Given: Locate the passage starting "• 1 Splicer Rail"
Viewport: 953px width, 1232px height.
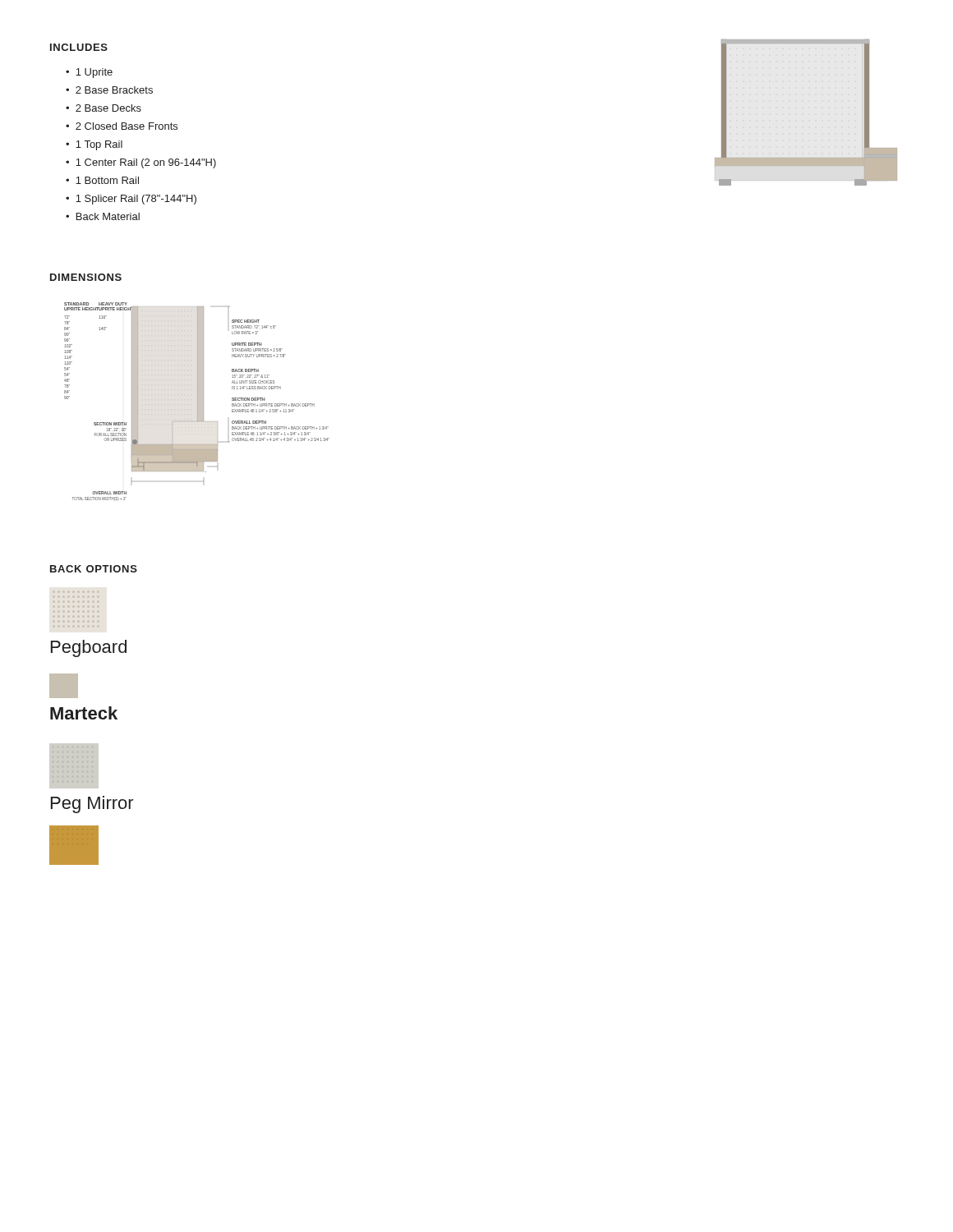Looking at the screenshot, I should click(131, 198).
